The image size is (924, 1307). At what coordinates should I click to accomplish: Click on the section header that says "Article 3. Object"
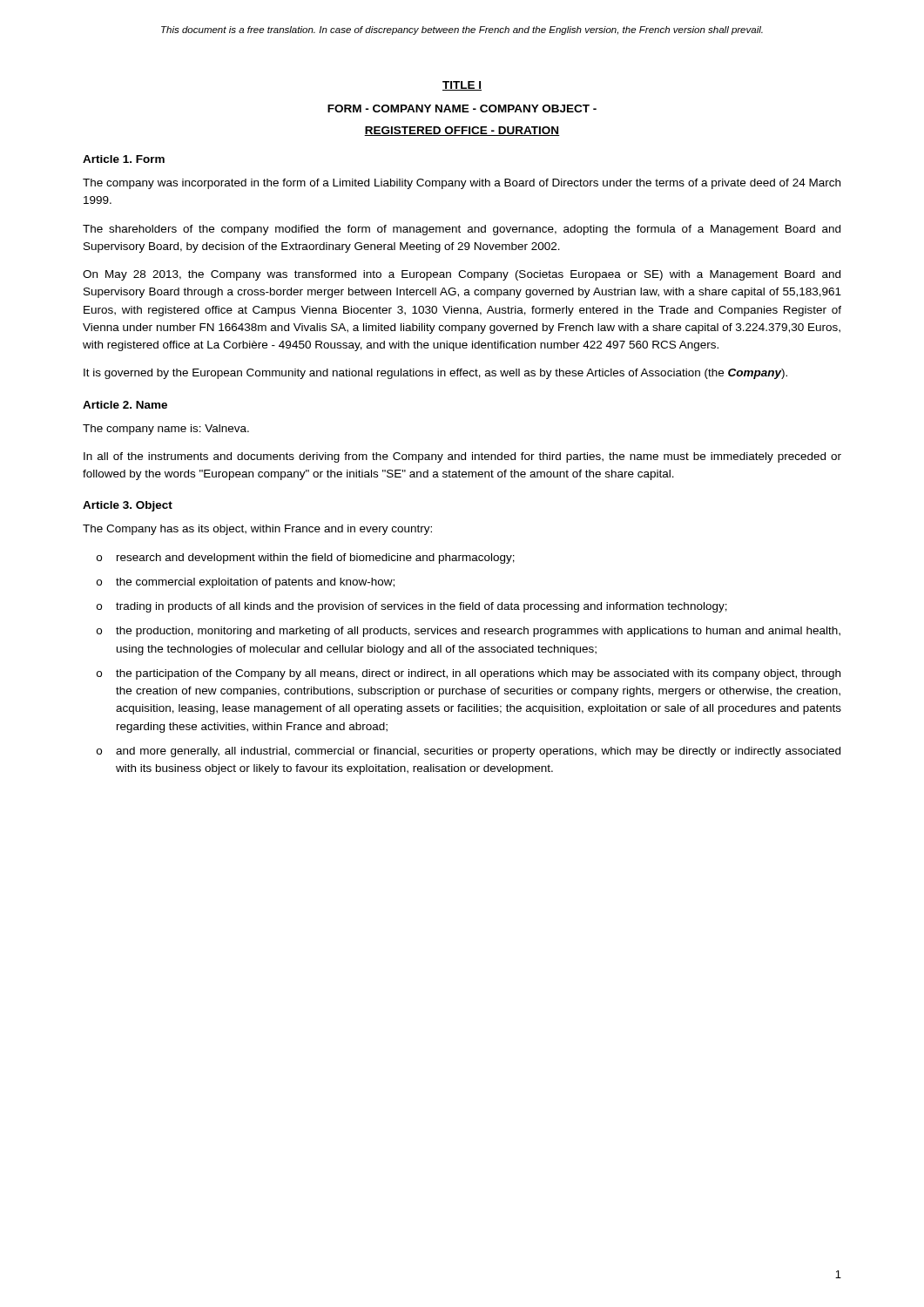tap(127, 505)
